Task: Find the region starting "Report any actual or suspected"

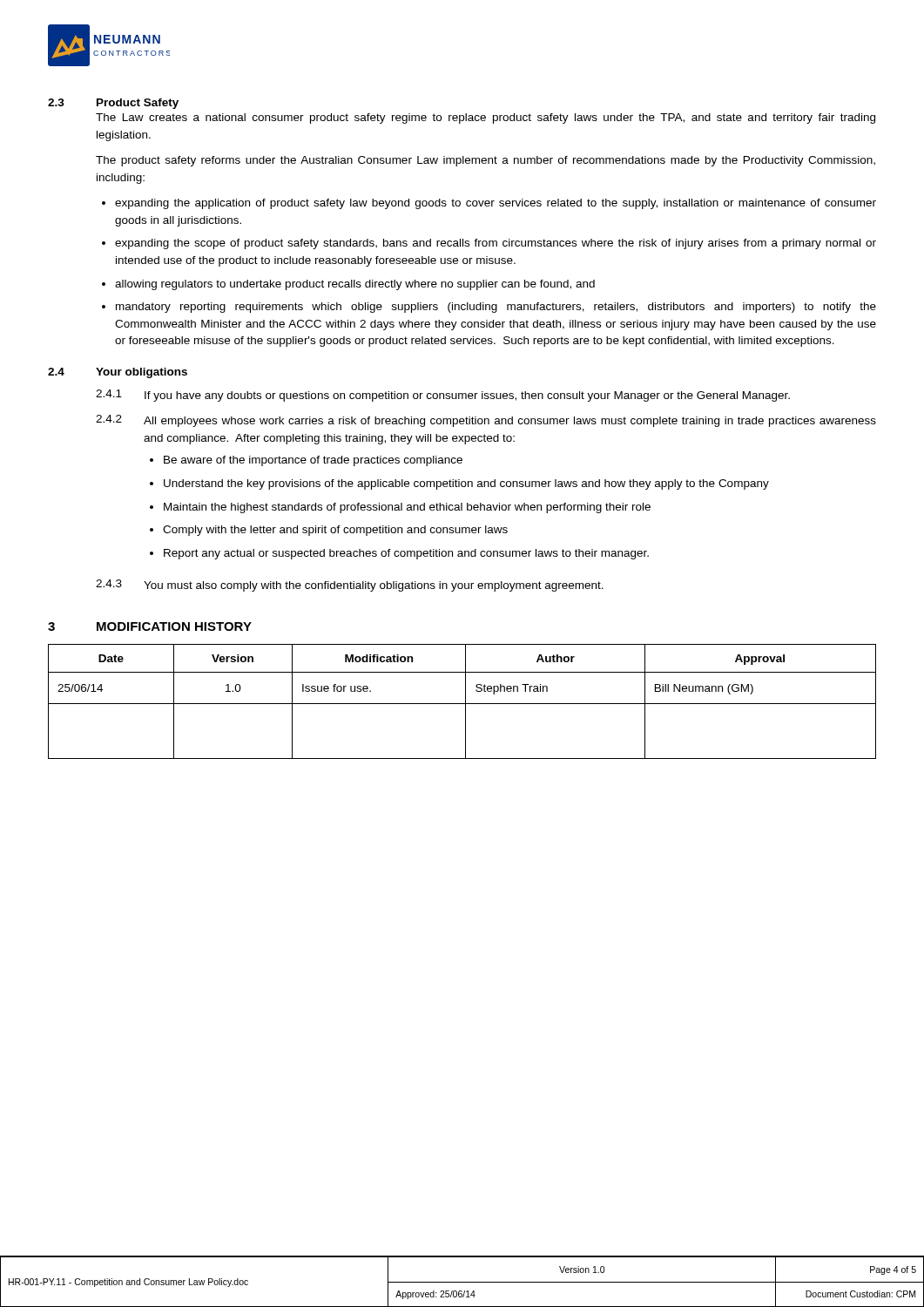Action: coord(406,553)
